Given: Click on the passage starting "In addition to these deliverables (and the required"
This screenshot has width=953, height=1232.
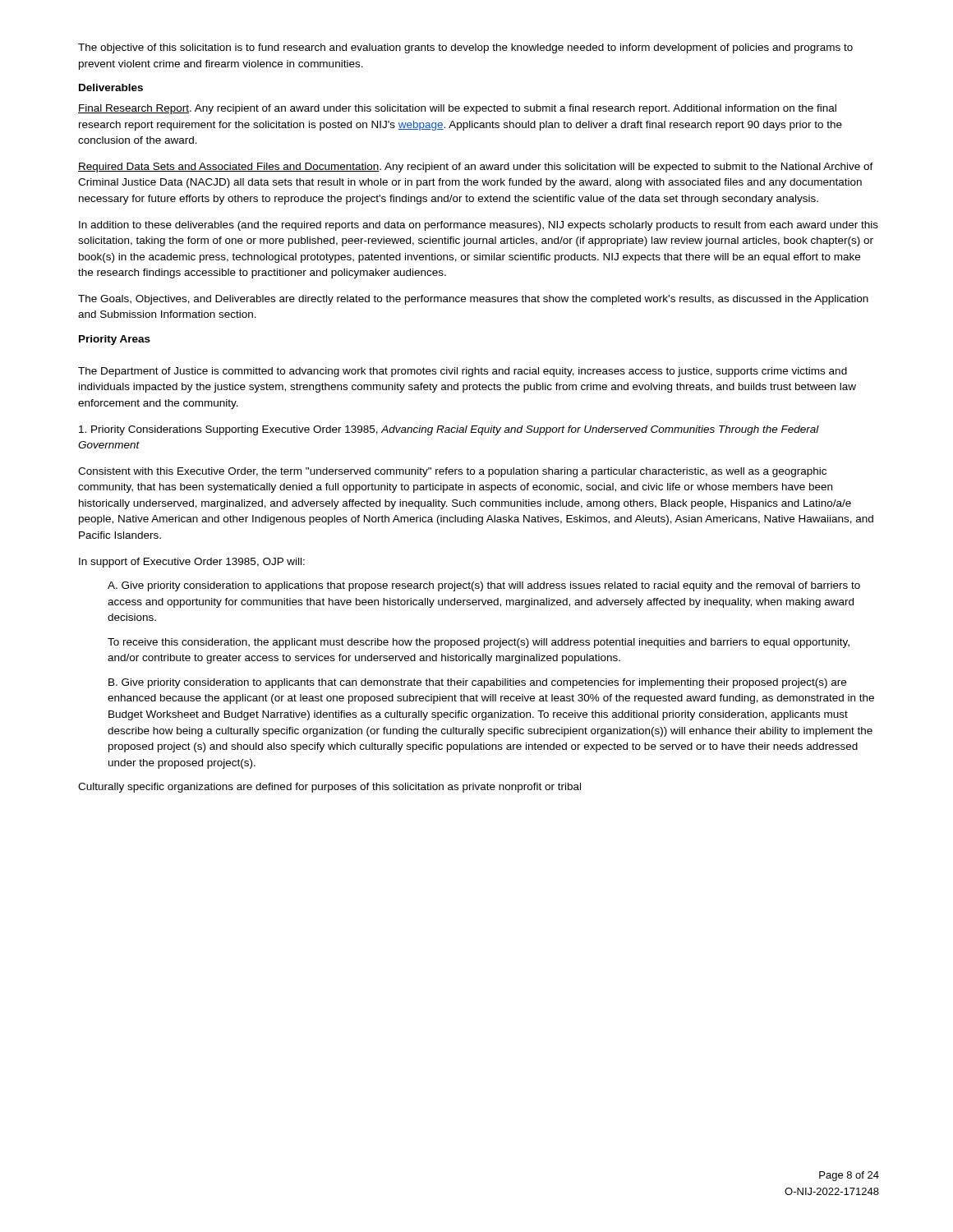Looking at the screenshot, I should tap(478, 248).
